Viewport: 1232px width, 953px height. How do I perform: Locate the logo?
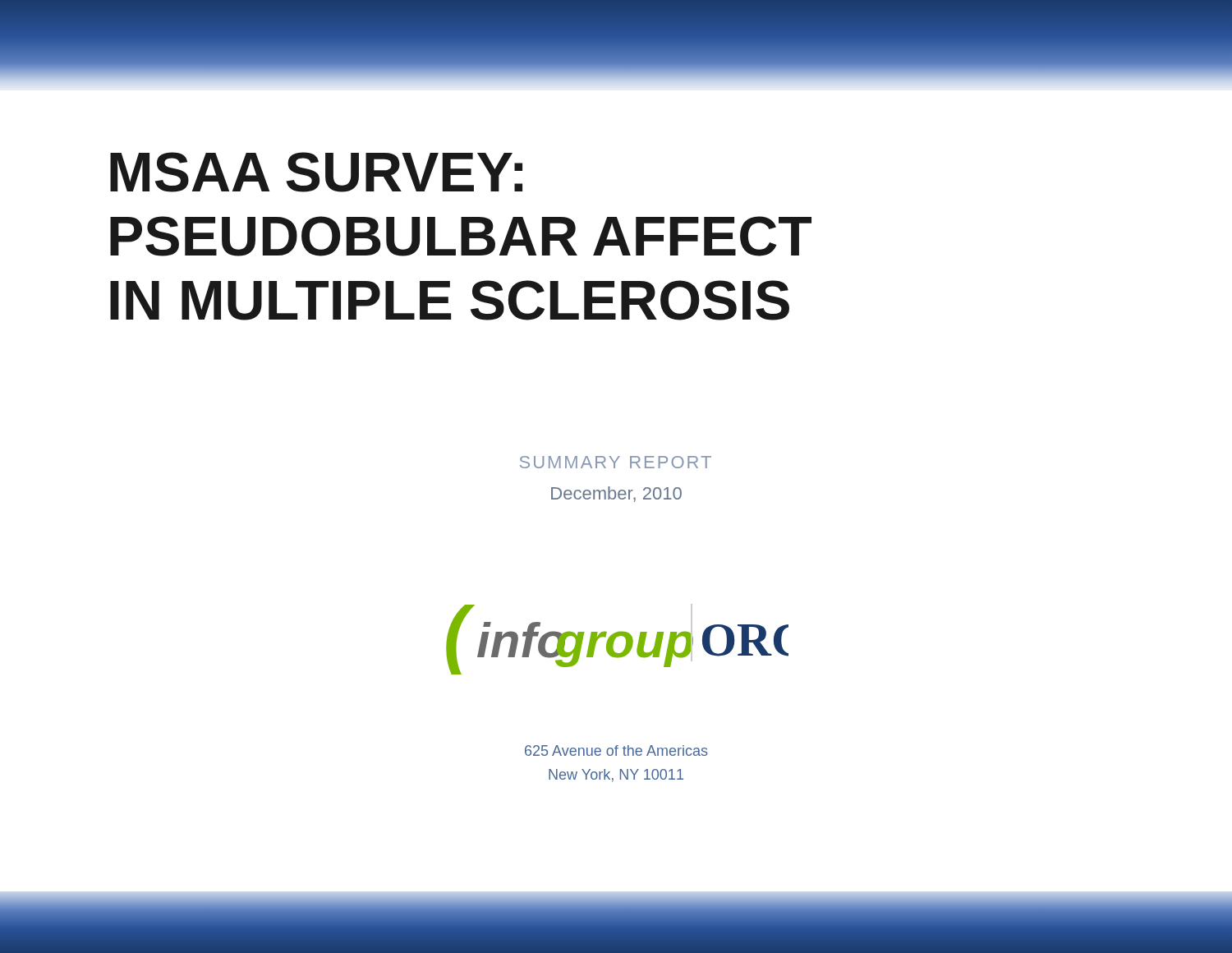(x=616, y=638)
